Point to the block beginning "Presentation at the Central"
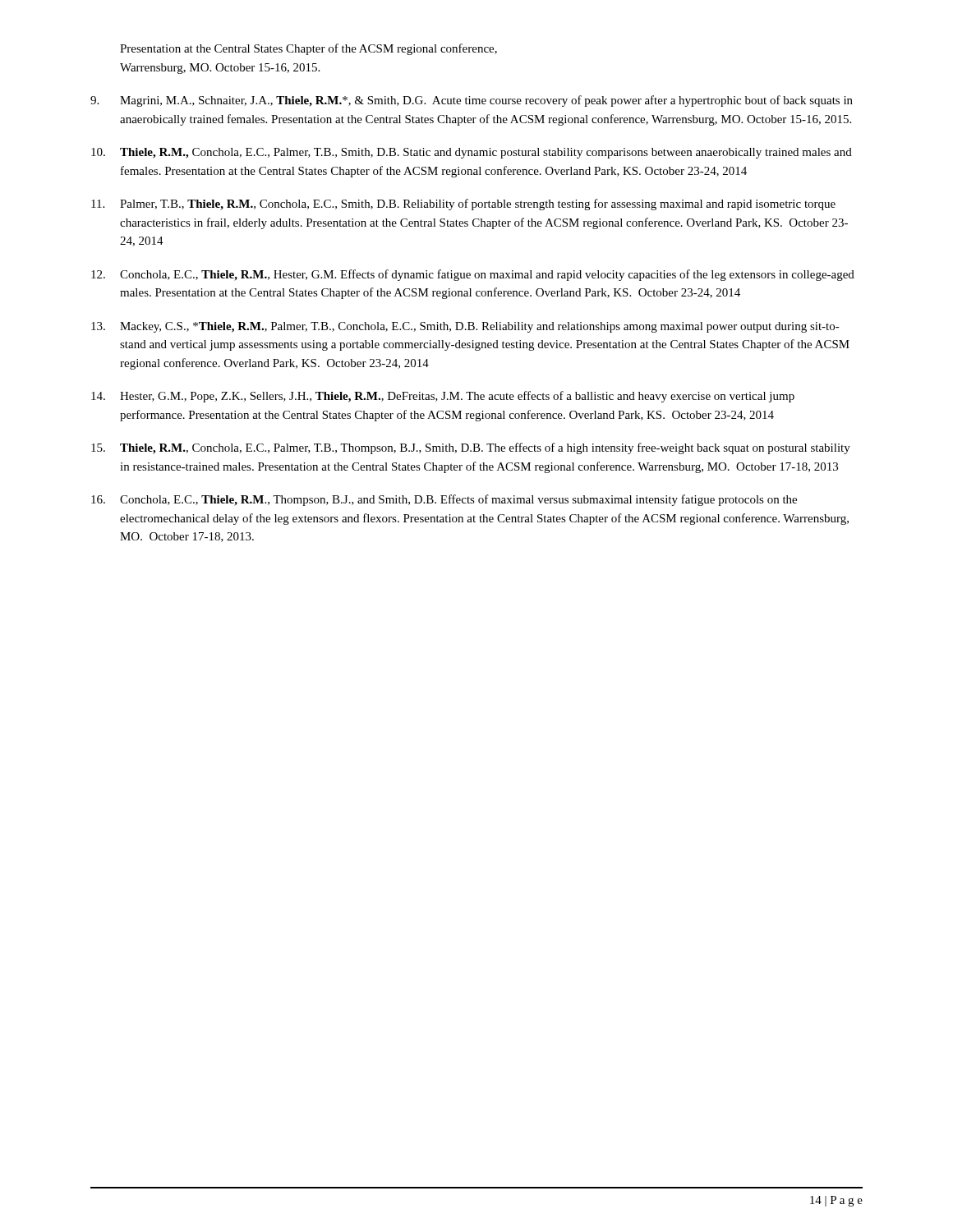The height and width of the screenshot is (1232, 953). [x=309, y=58]
